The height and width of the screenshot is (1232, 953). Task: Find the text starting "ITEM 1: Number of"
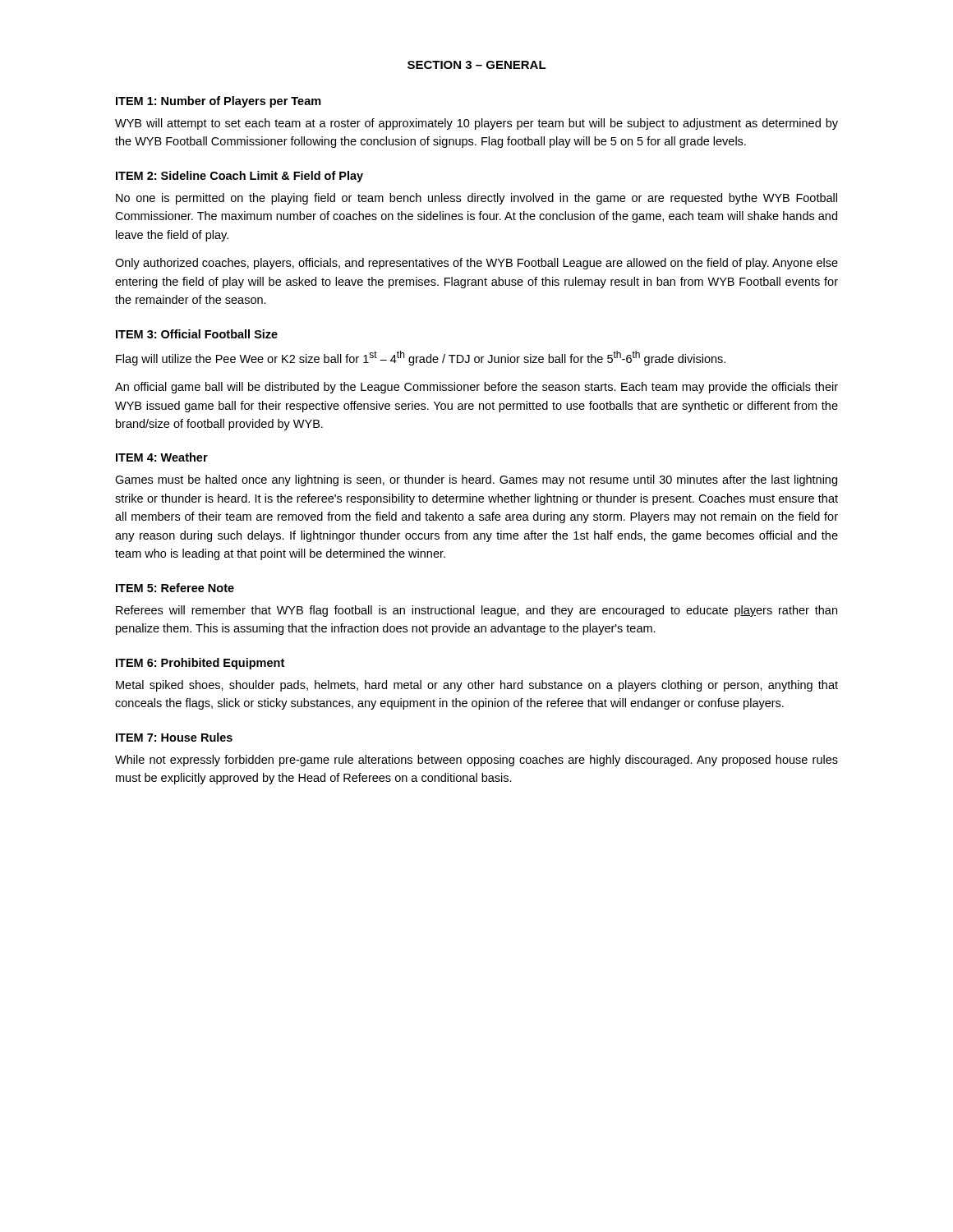218,101
